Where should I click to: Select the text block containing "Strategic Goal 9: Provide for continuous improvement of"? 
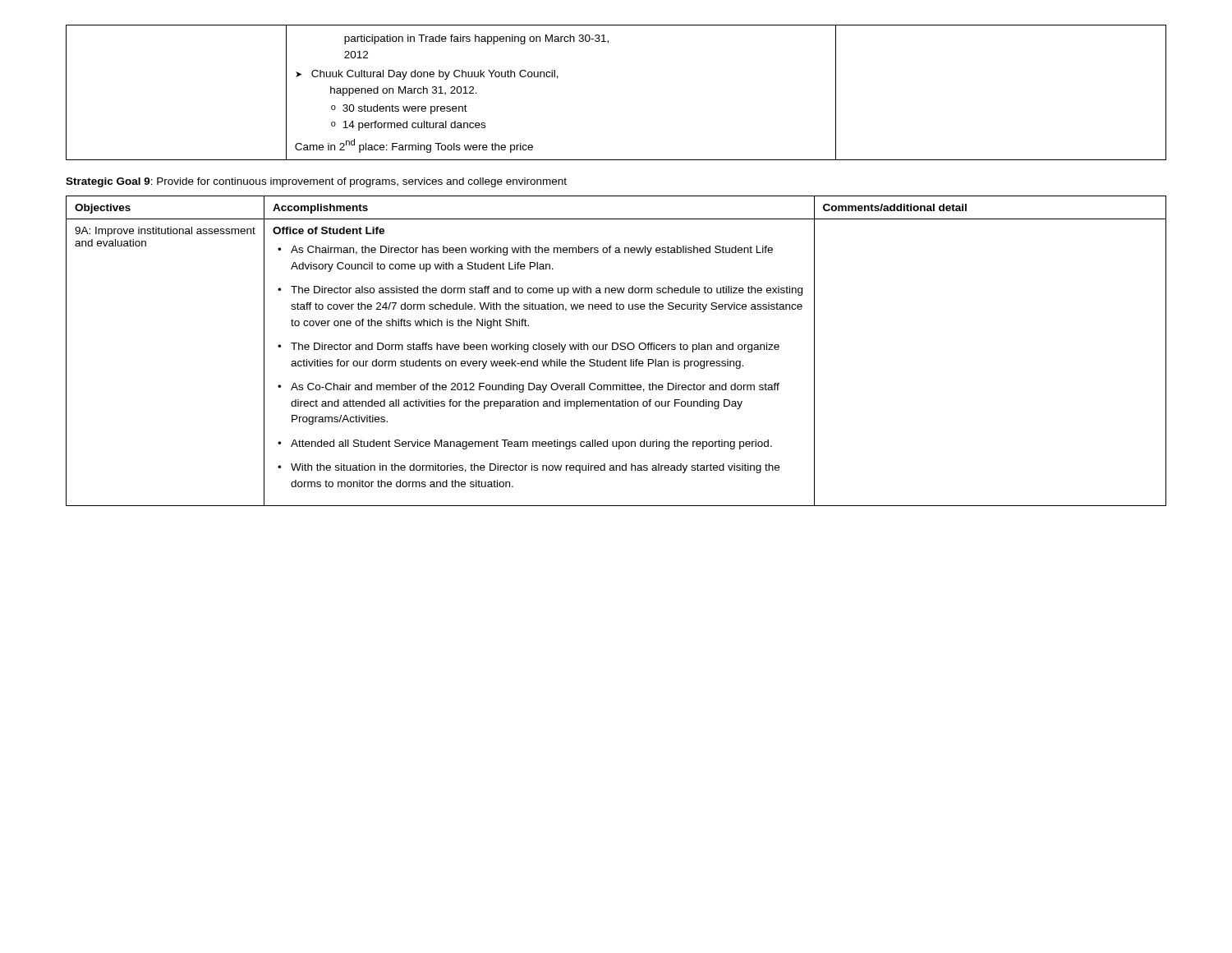(316, 181)
